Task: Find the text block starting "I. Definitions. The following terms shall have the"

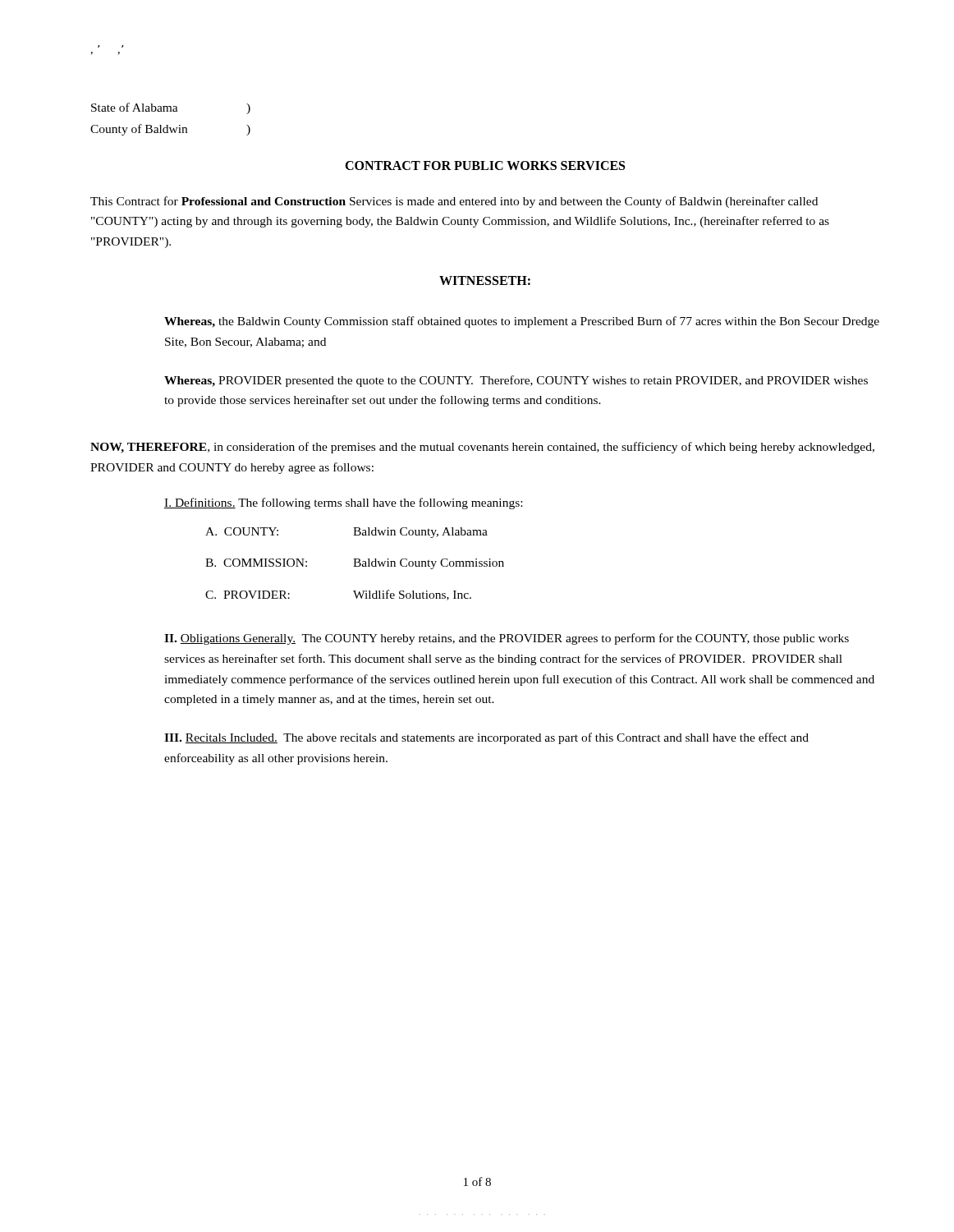Action: tap(344, 502)
